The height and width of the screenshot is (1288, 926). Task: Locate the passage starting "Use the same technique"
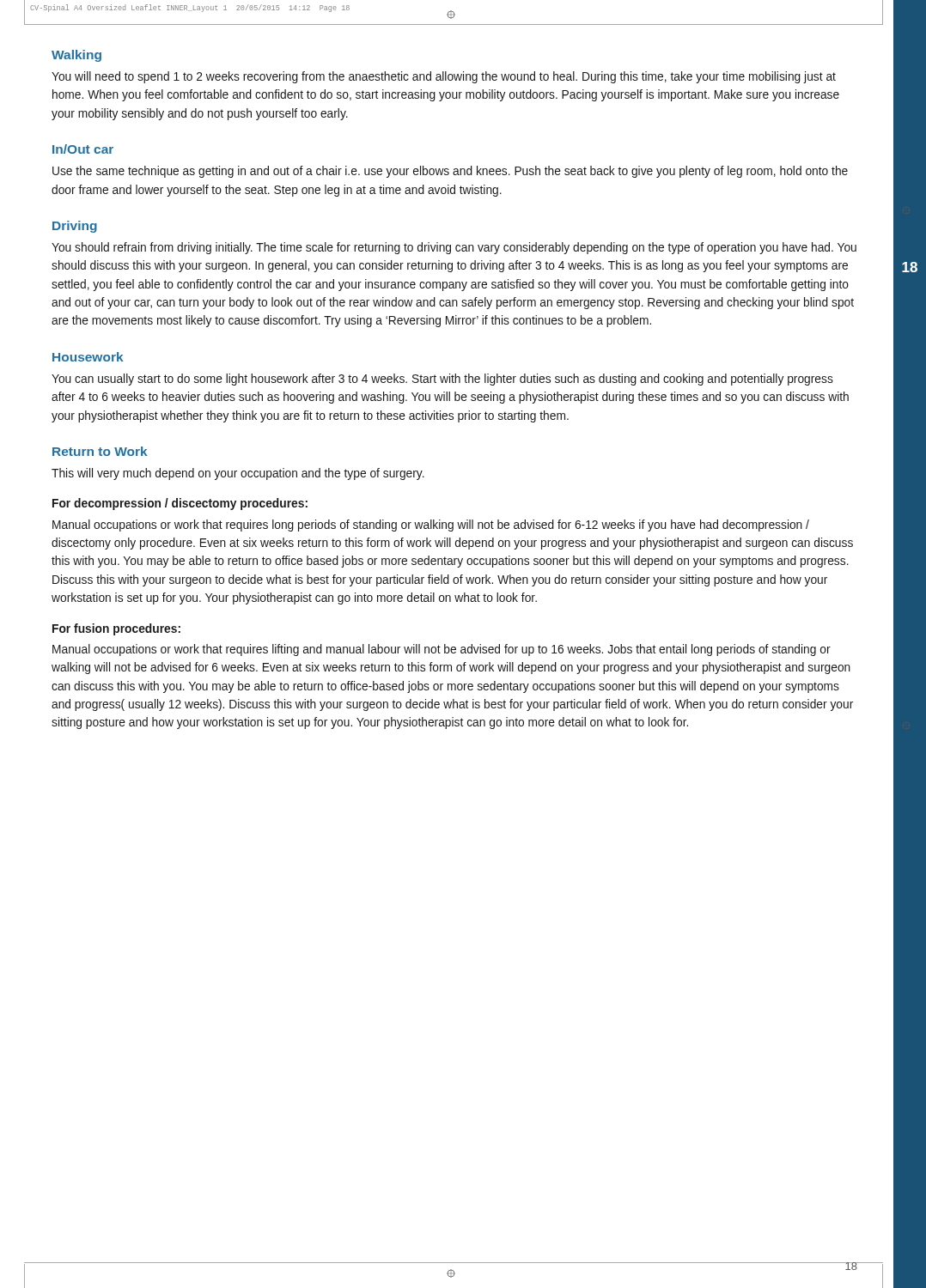[x=450, y=181]
